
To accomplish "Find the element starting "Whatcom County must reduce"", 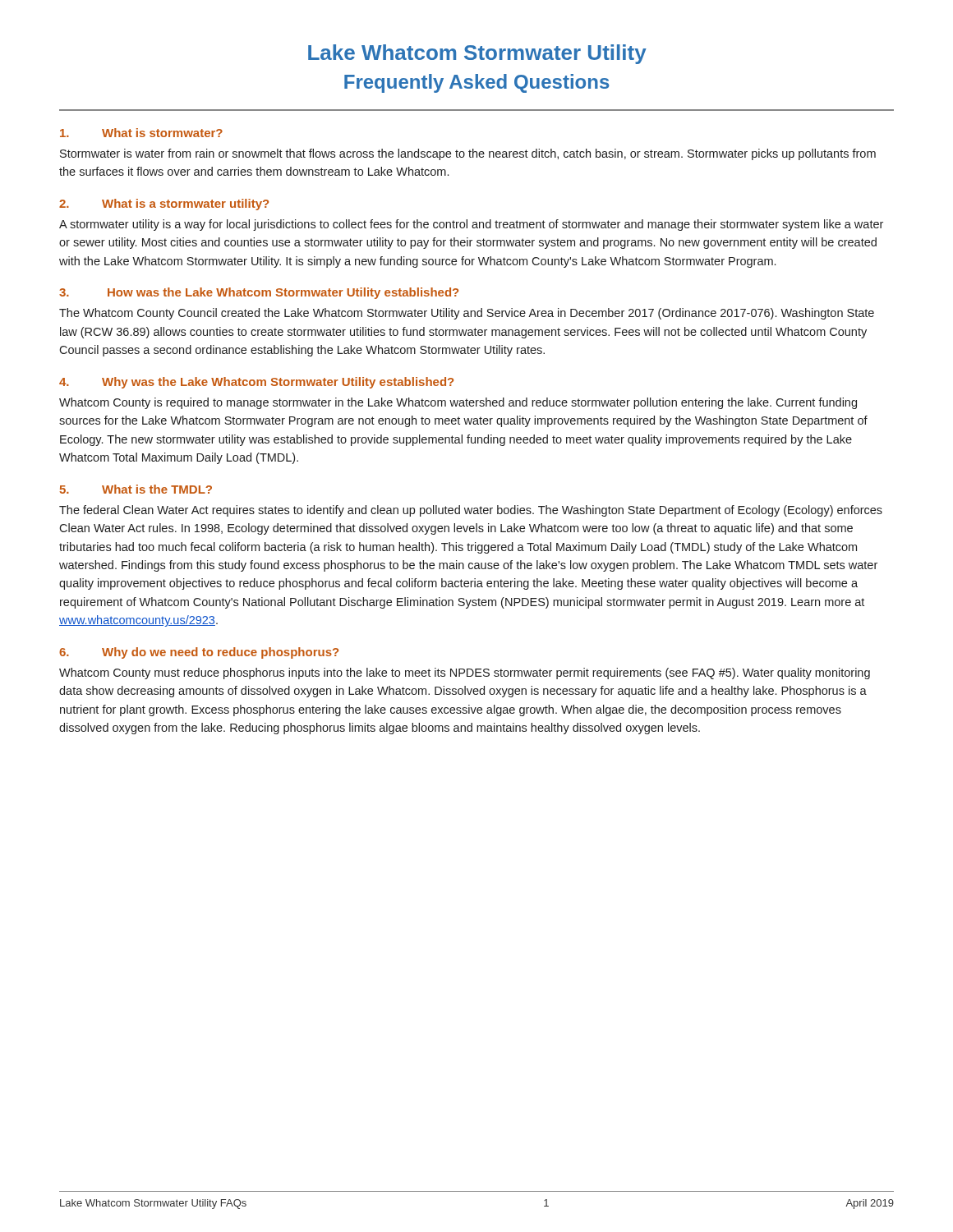I will [465, 700].
